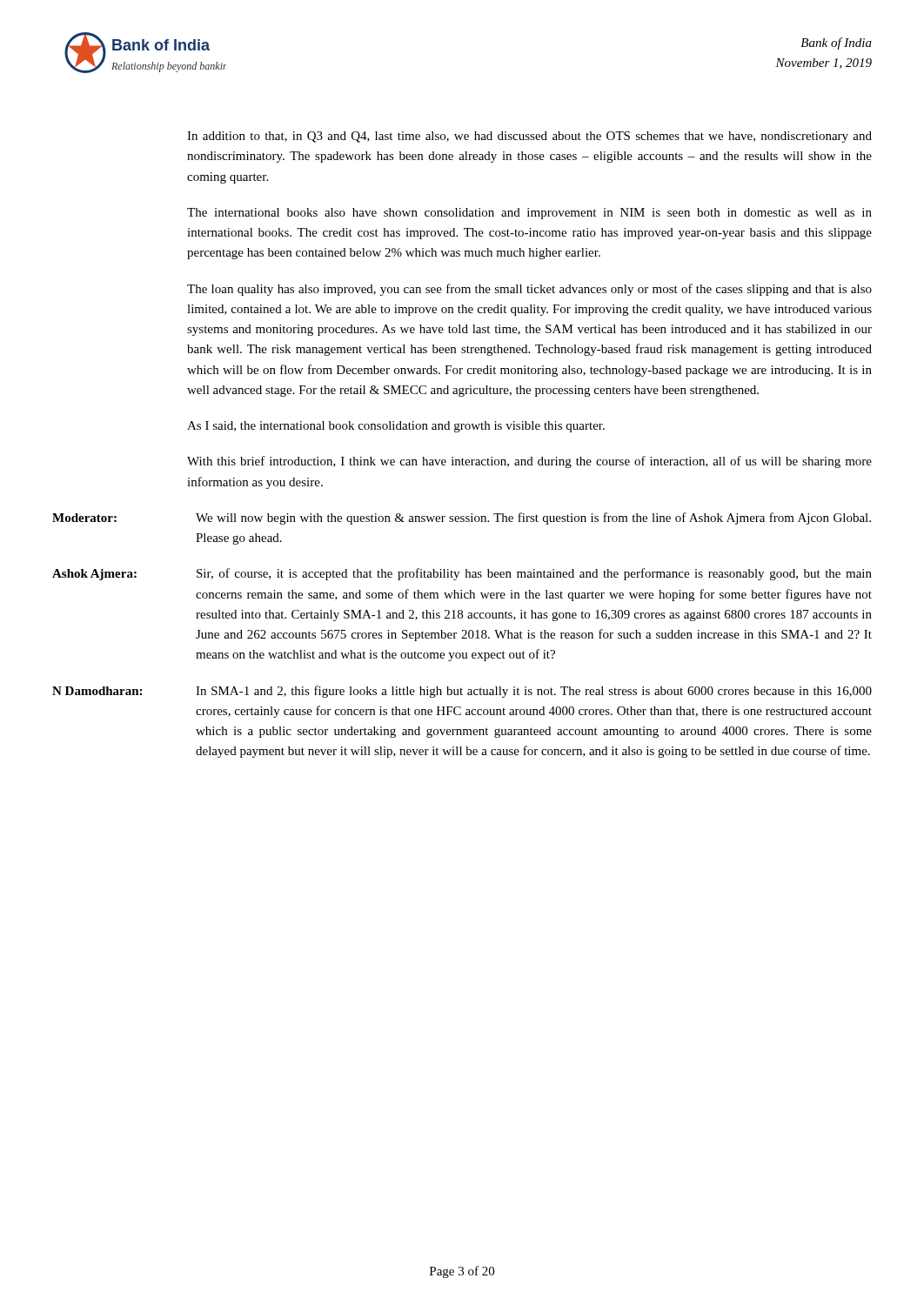Screen dimensions: 1305x924
Task: Click on the text block containing "As I said, the international book consolidation and"
Action: 396,425
